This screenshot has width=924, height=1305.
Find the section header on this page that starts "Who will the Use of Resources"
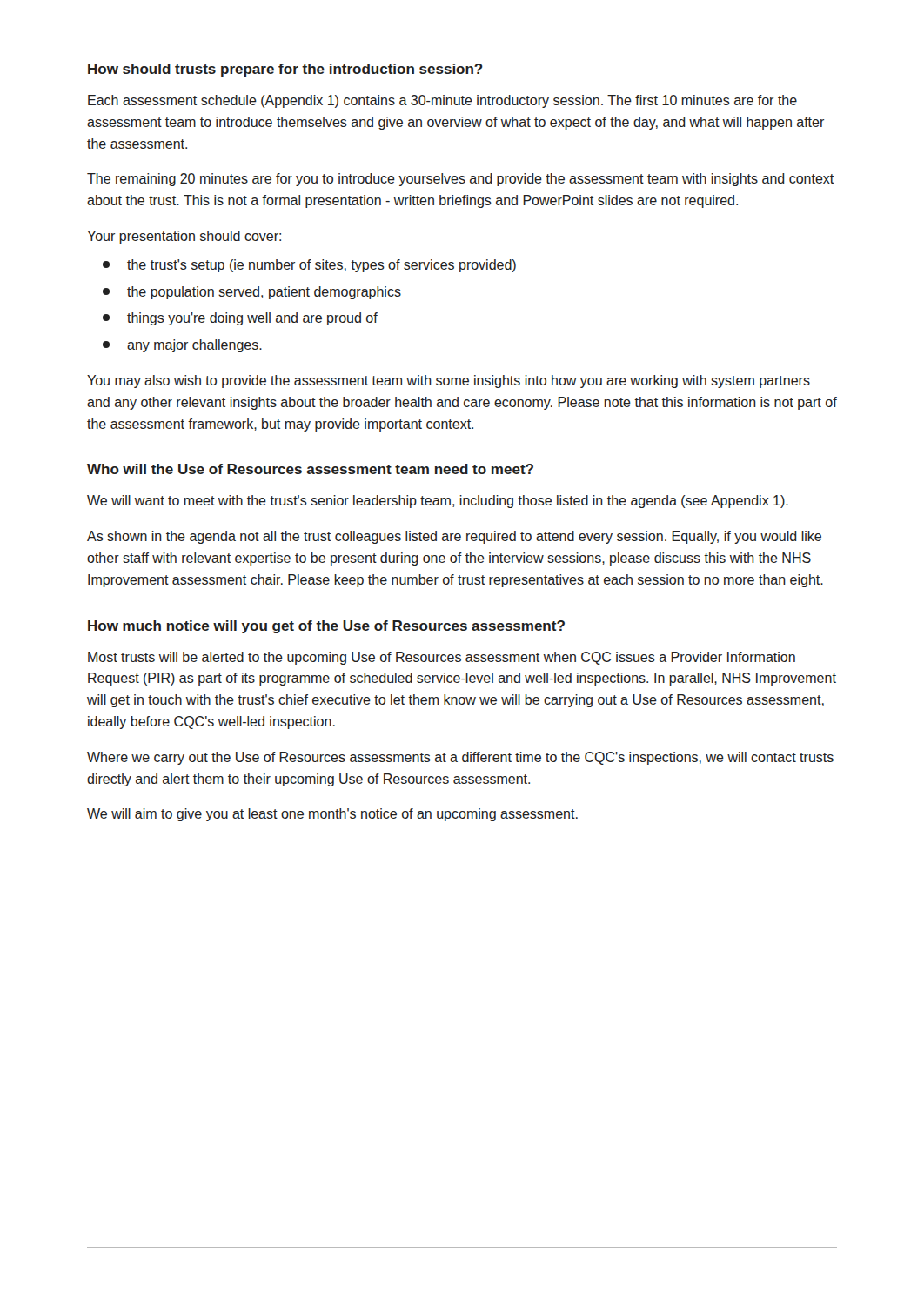[x=311, y=470]
